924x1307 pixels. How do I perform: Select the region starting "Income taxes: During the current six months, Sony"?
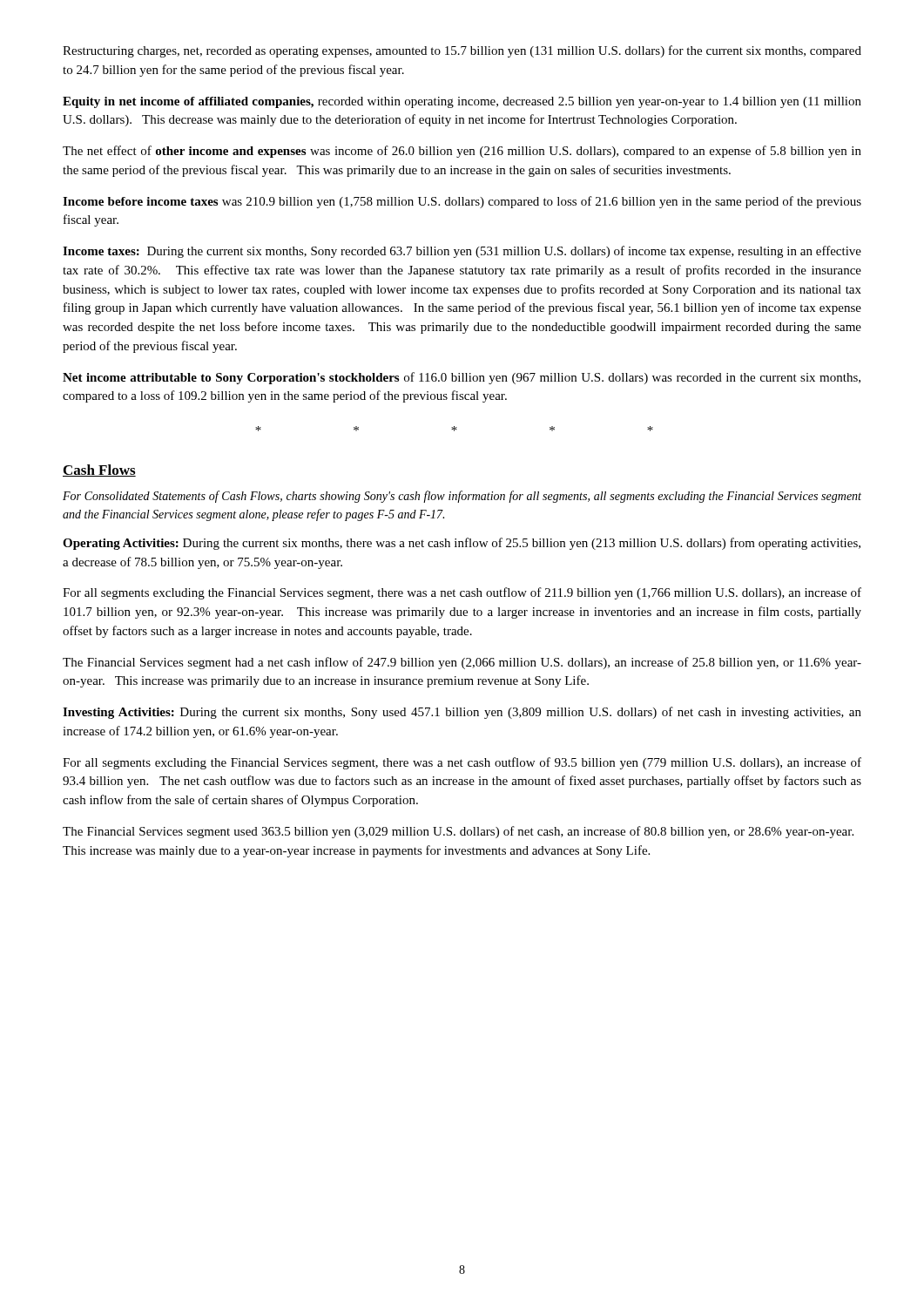click(x=462, y=298)
